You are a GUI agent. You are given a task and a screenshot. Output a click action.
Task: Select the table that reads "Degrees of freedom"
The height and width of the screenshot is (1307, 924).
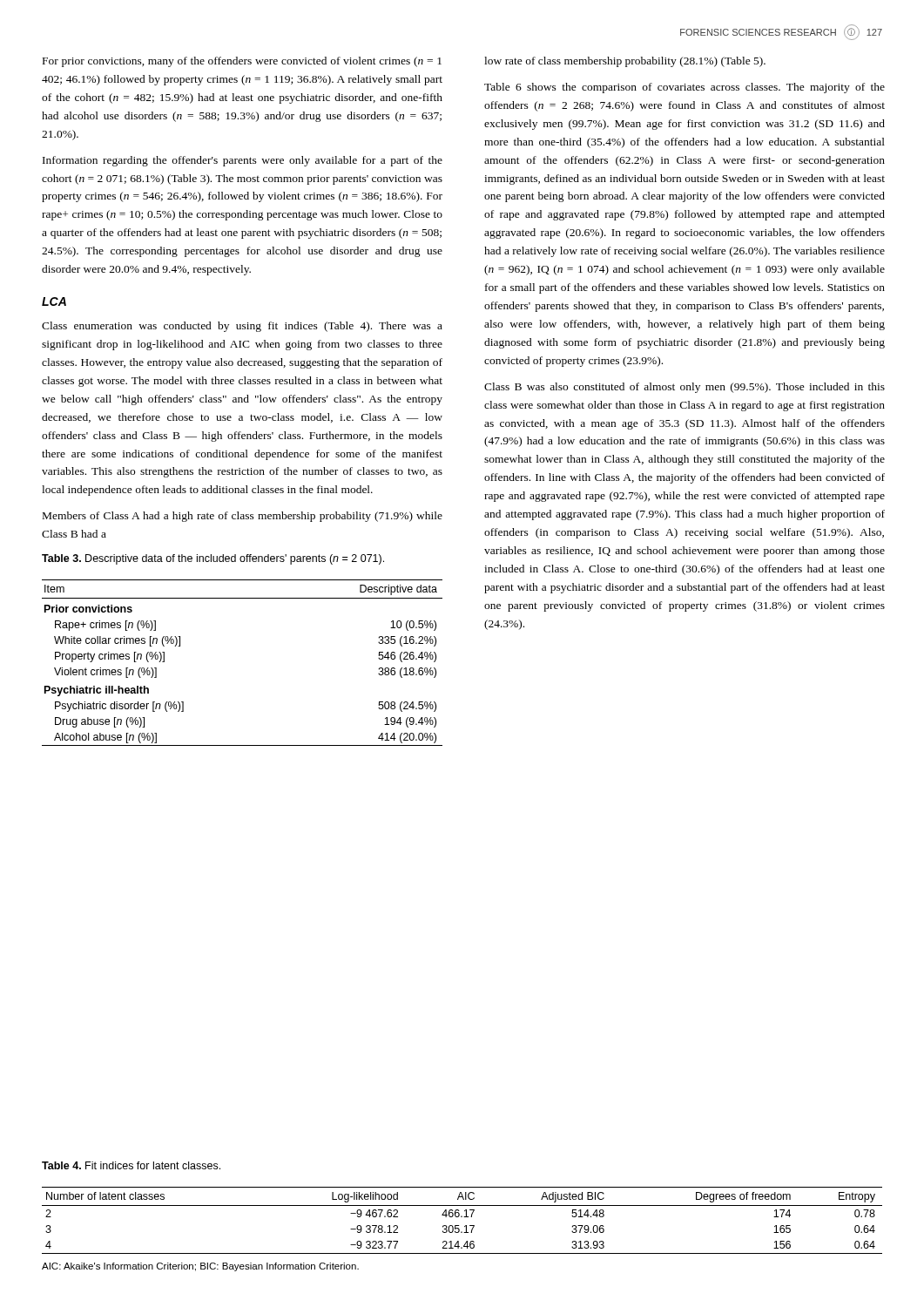[462, 1220]
